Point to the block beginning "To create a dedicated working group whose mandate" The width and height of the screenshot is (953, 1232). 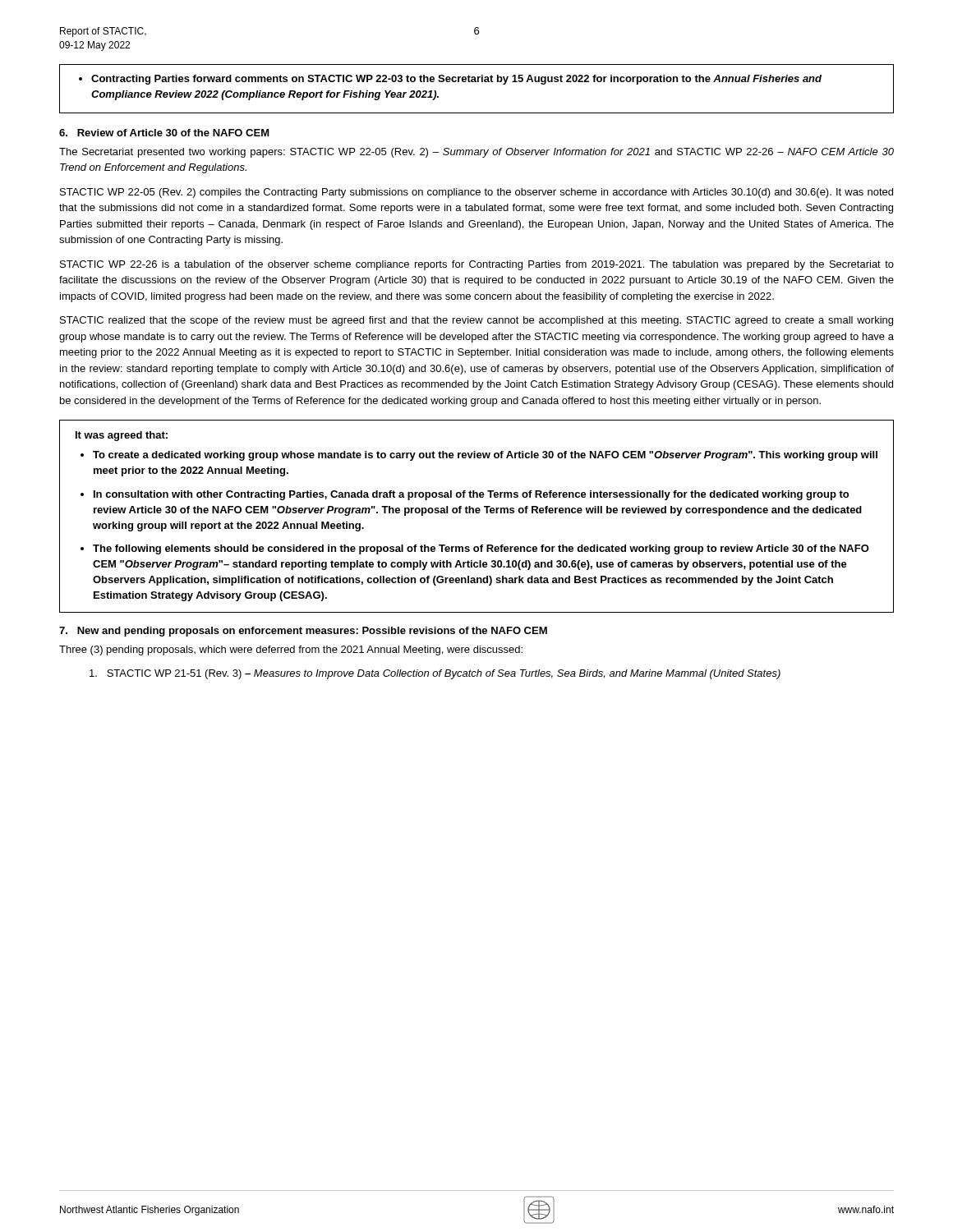(x=485, y=462)
